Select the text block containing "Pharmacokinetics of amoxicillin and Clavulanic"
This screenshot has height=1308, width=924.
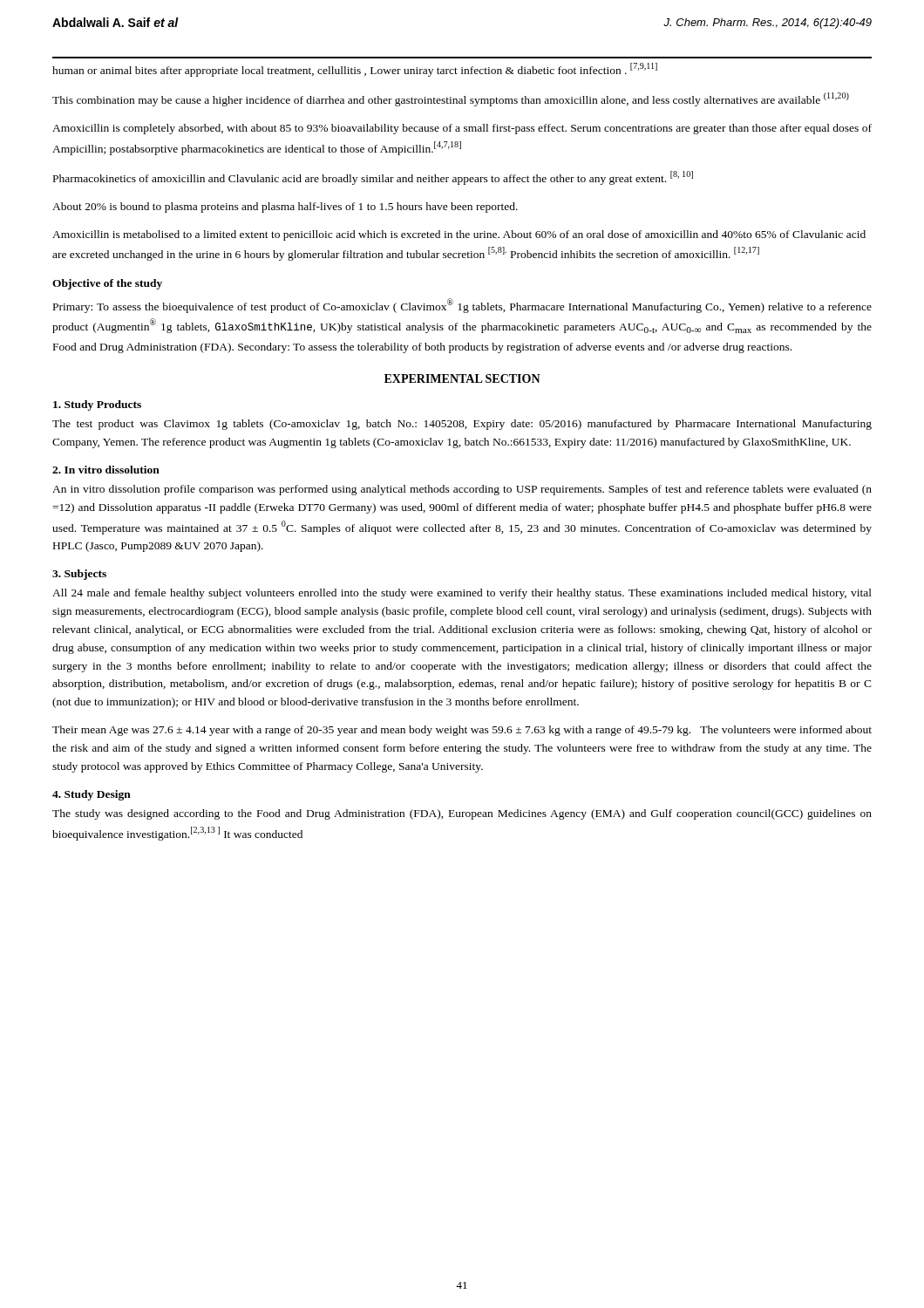tap(373, 177)
